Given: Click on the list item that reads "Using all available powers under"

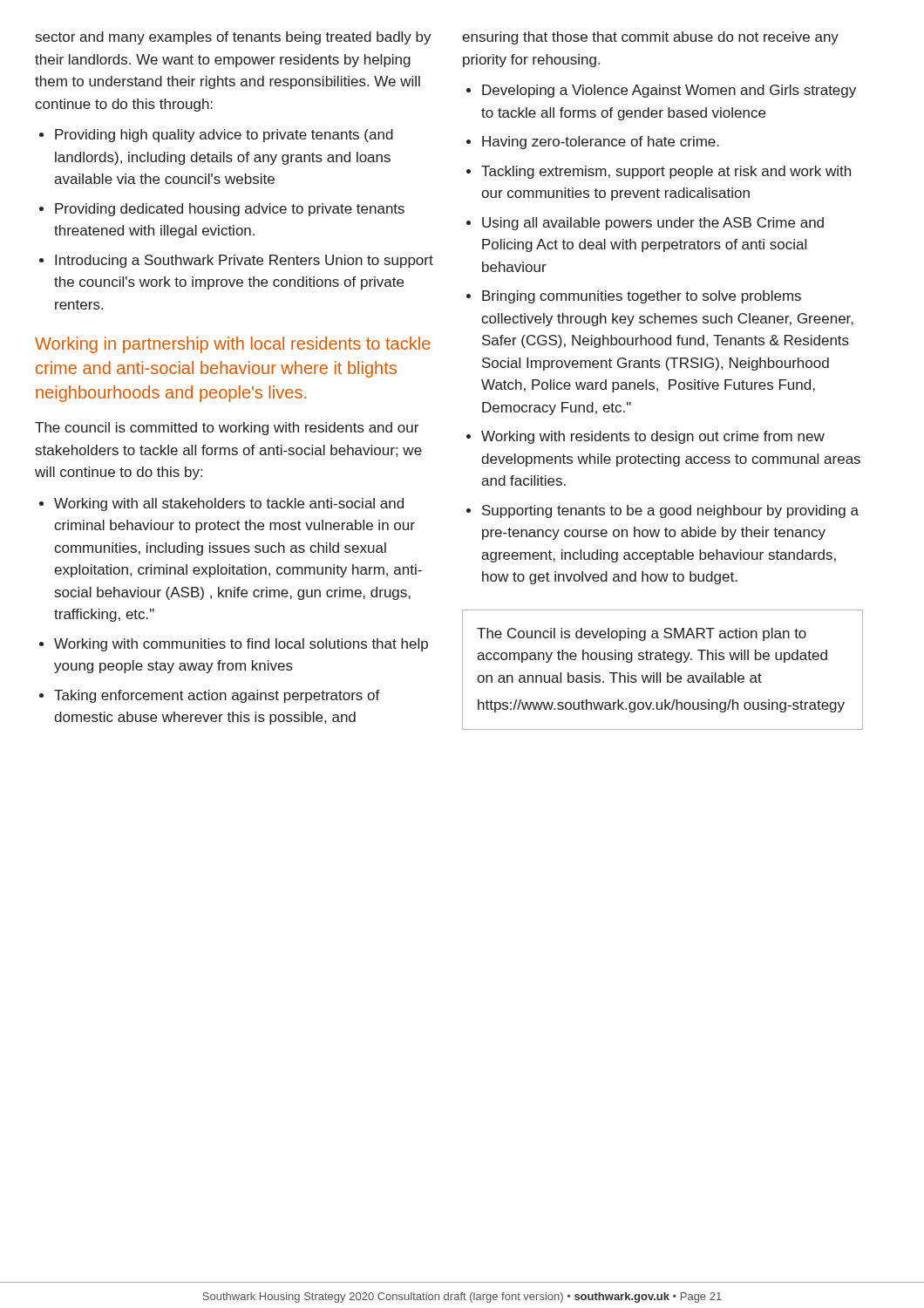Looking at the screenshot, I should click(672, 245).
